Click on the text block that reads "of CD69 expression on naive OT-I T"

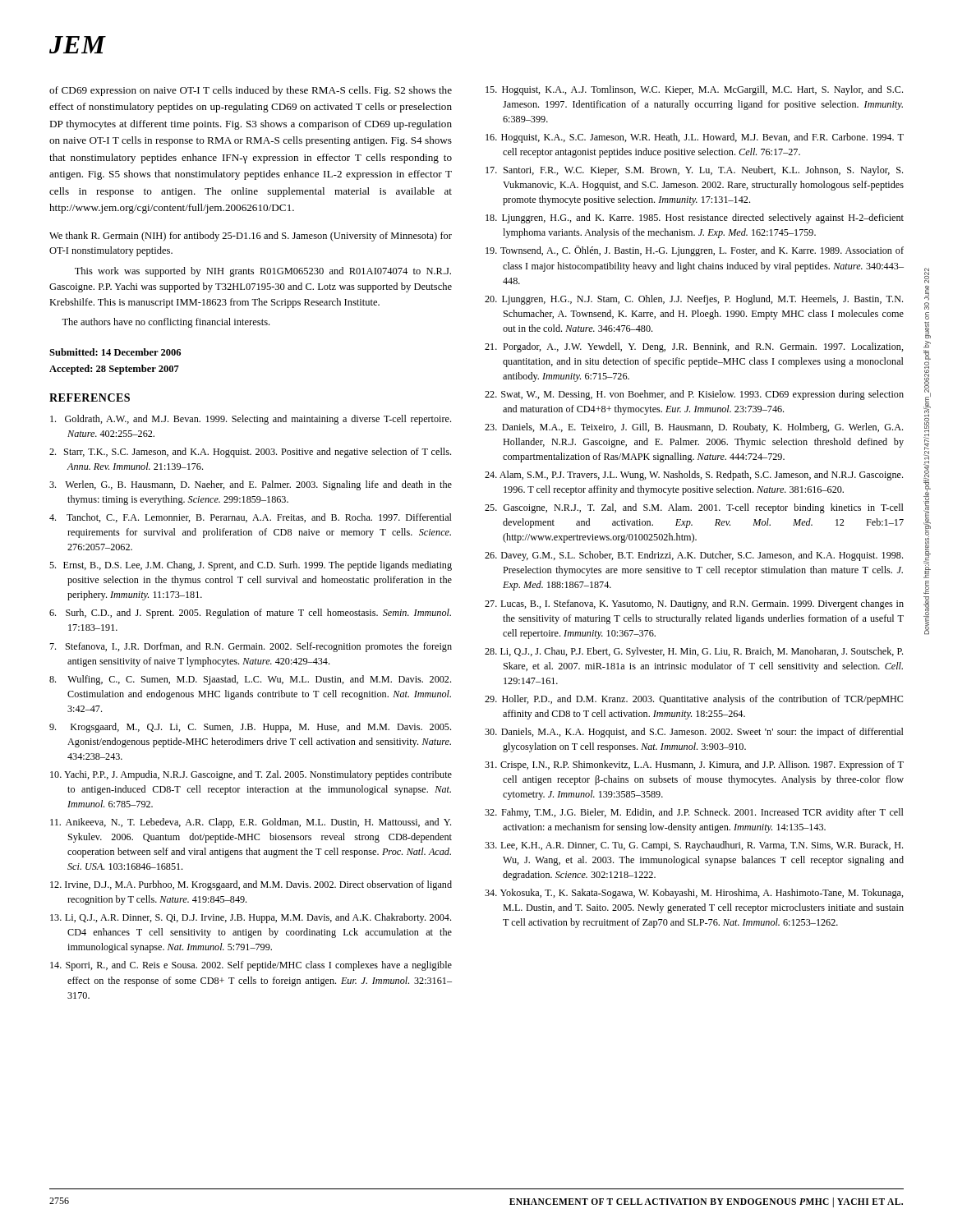point(251,149)
